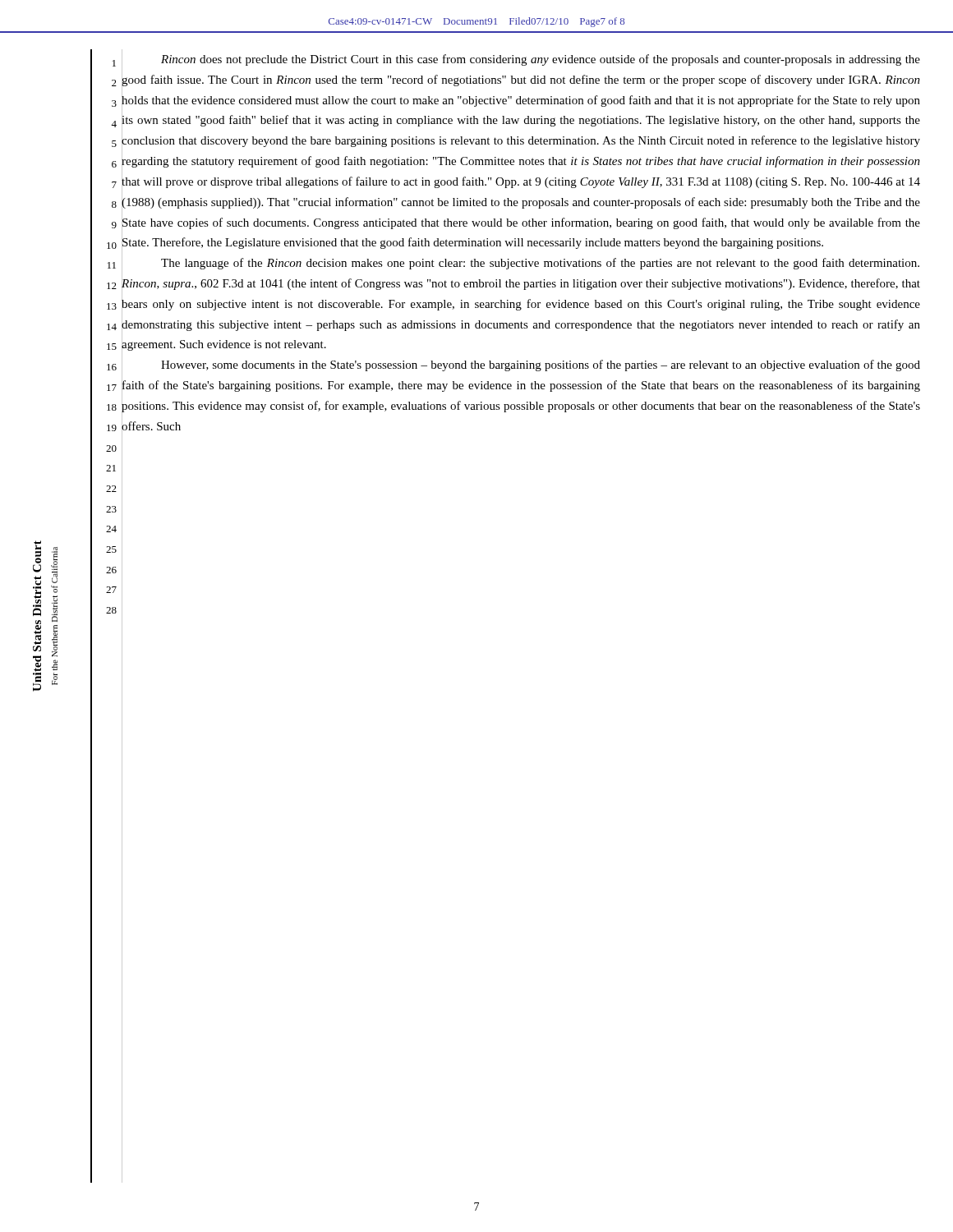
Task: Find the block on this page that starts "Rincon does not"
Action: pos(521,243)
